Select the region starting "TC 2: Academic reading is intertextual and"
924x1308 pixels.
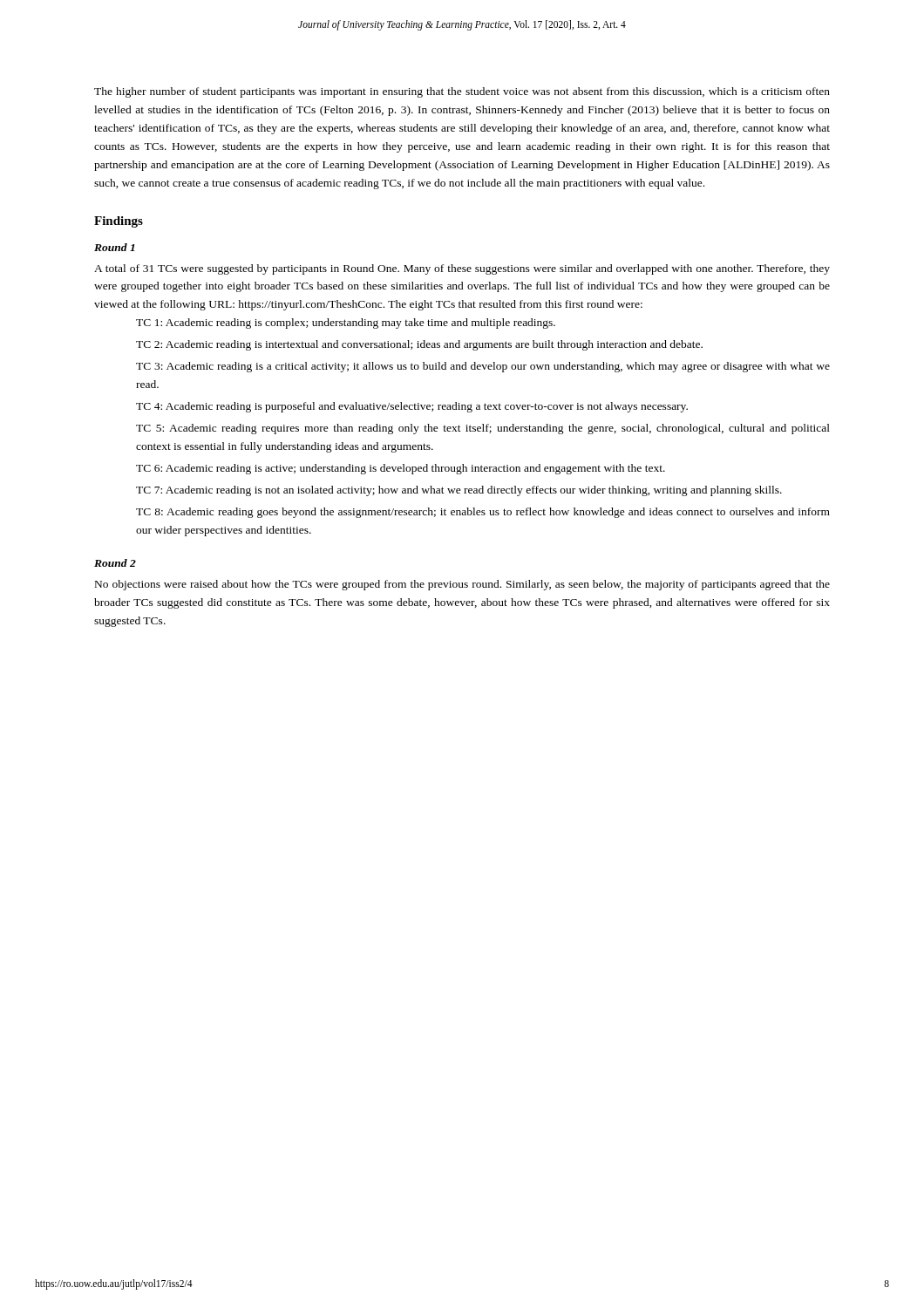click(420, 344)
